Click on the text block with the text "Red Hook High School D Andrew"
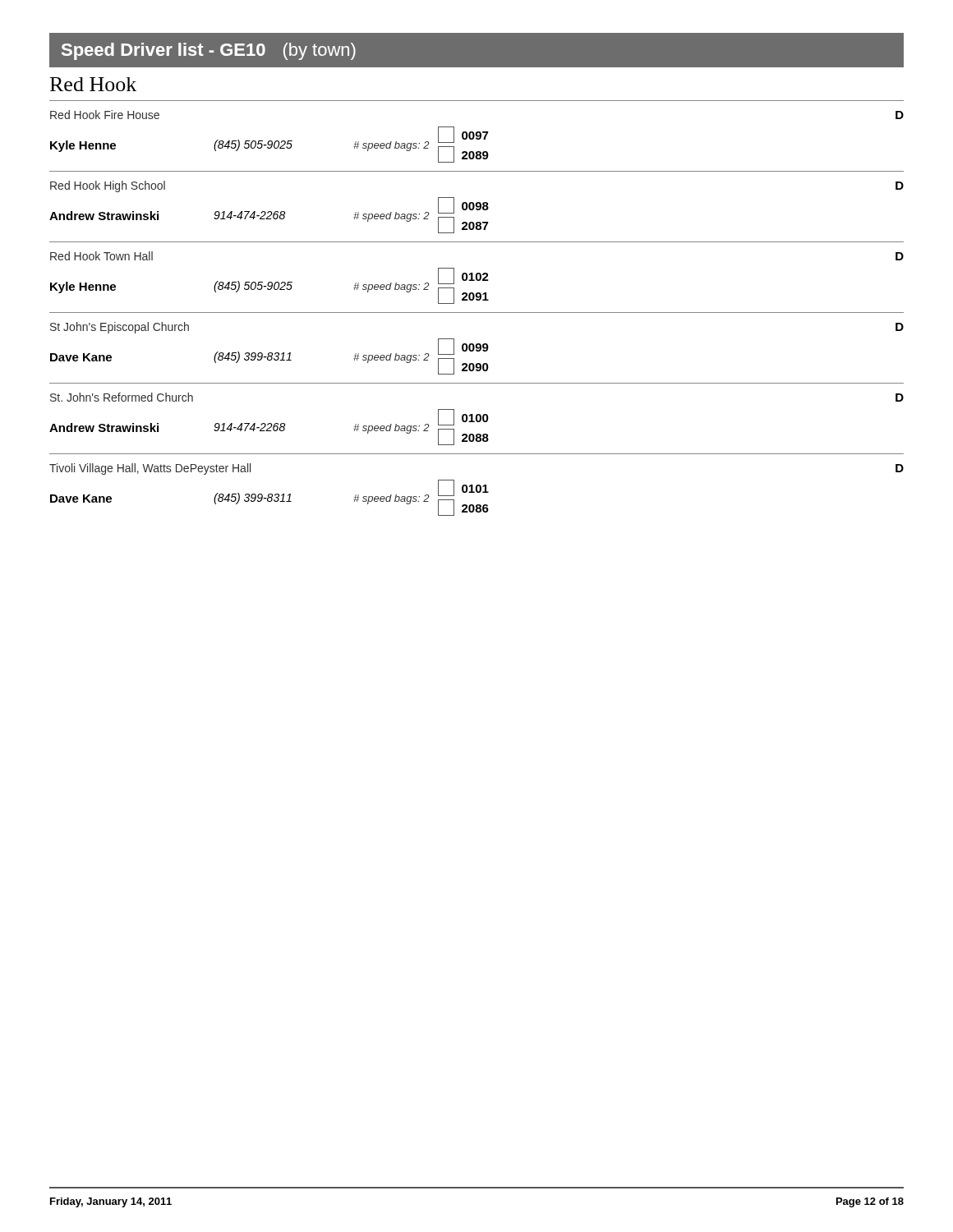The width and height of the screenshot is (953, 1232). pos(476,206)
